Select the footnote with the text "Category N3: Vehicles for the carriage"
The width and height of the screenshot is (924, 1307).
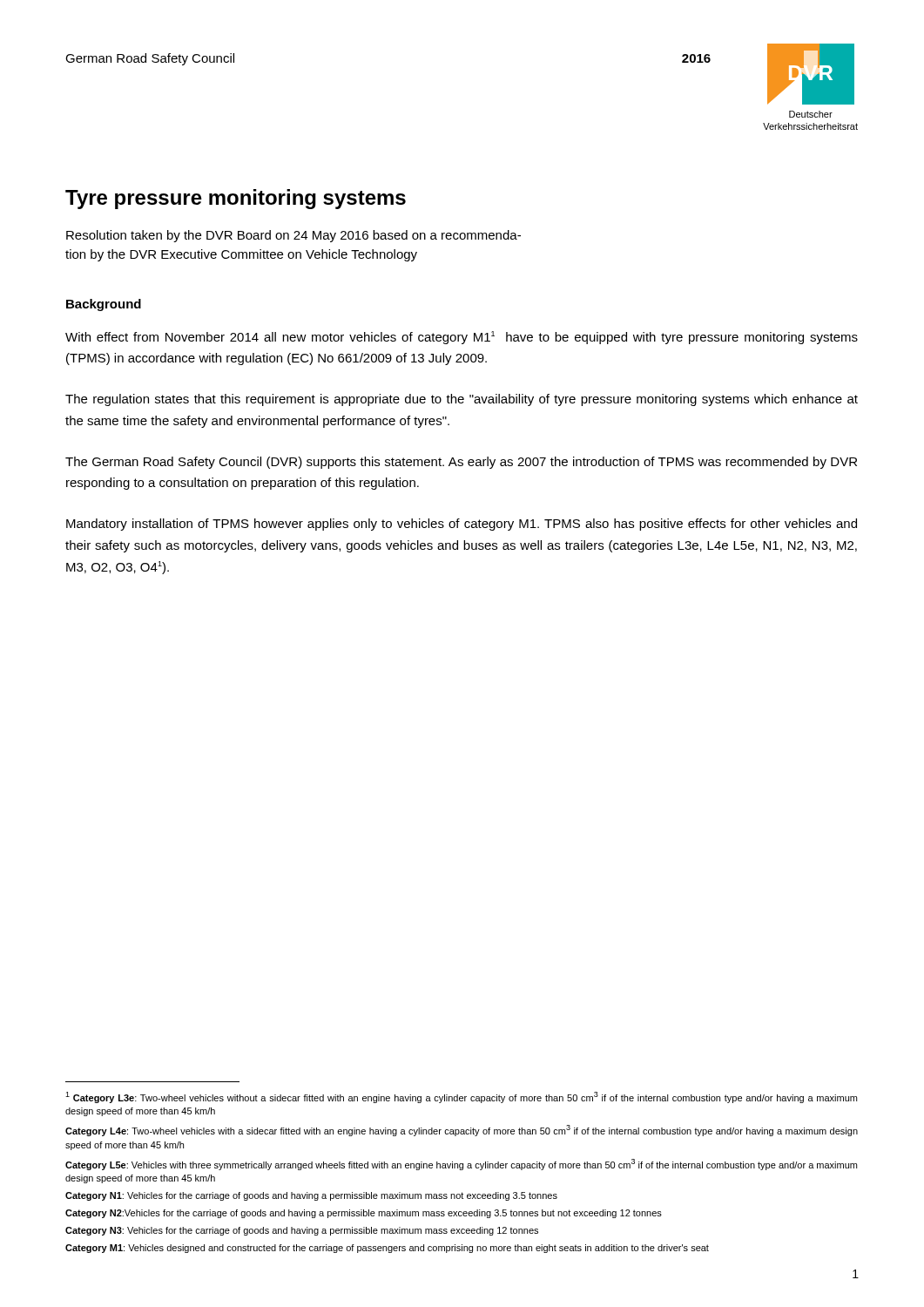click(302, 1230)
